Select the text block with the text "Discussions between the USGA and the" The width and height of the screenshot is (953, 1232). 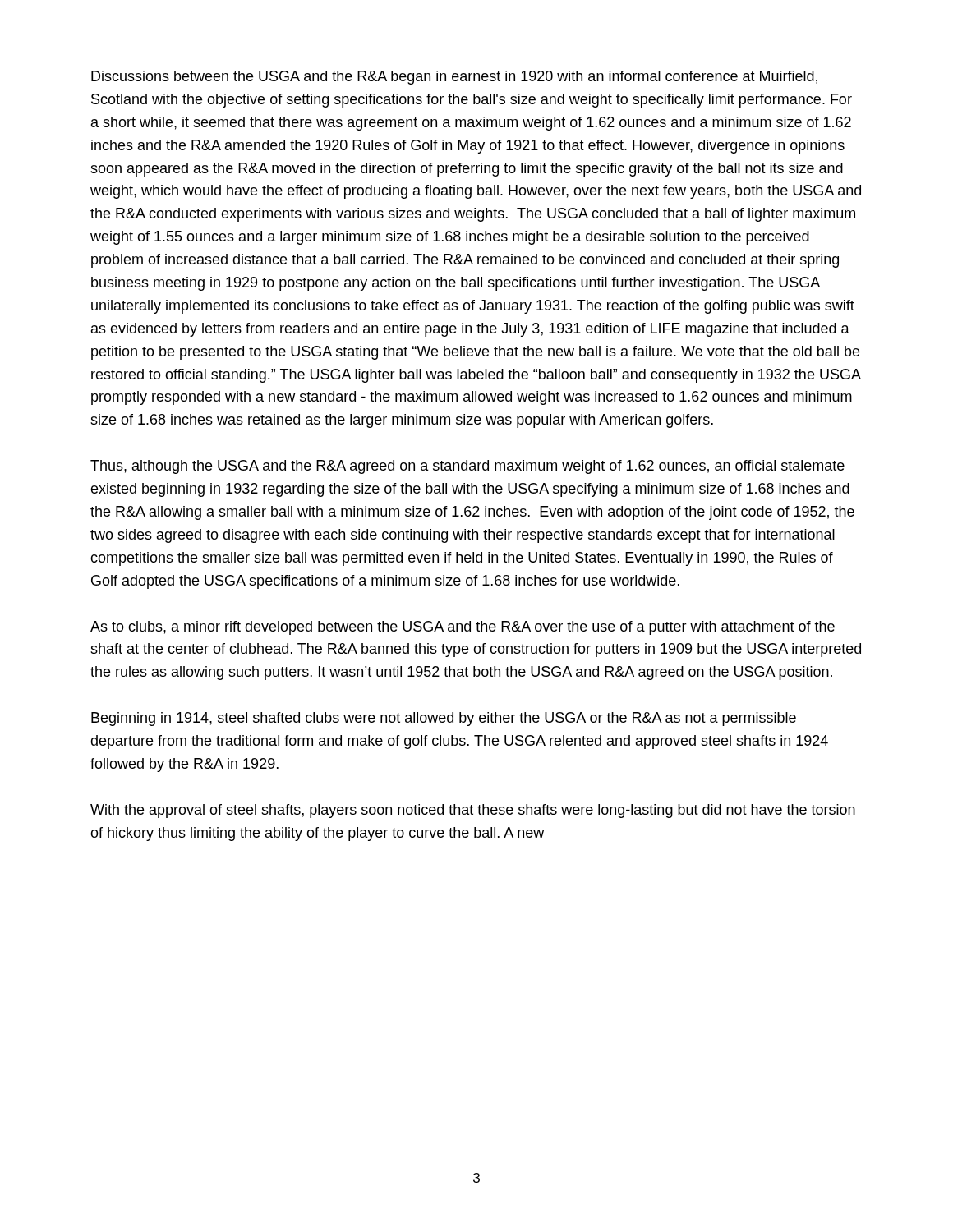(x=476, y=248)
